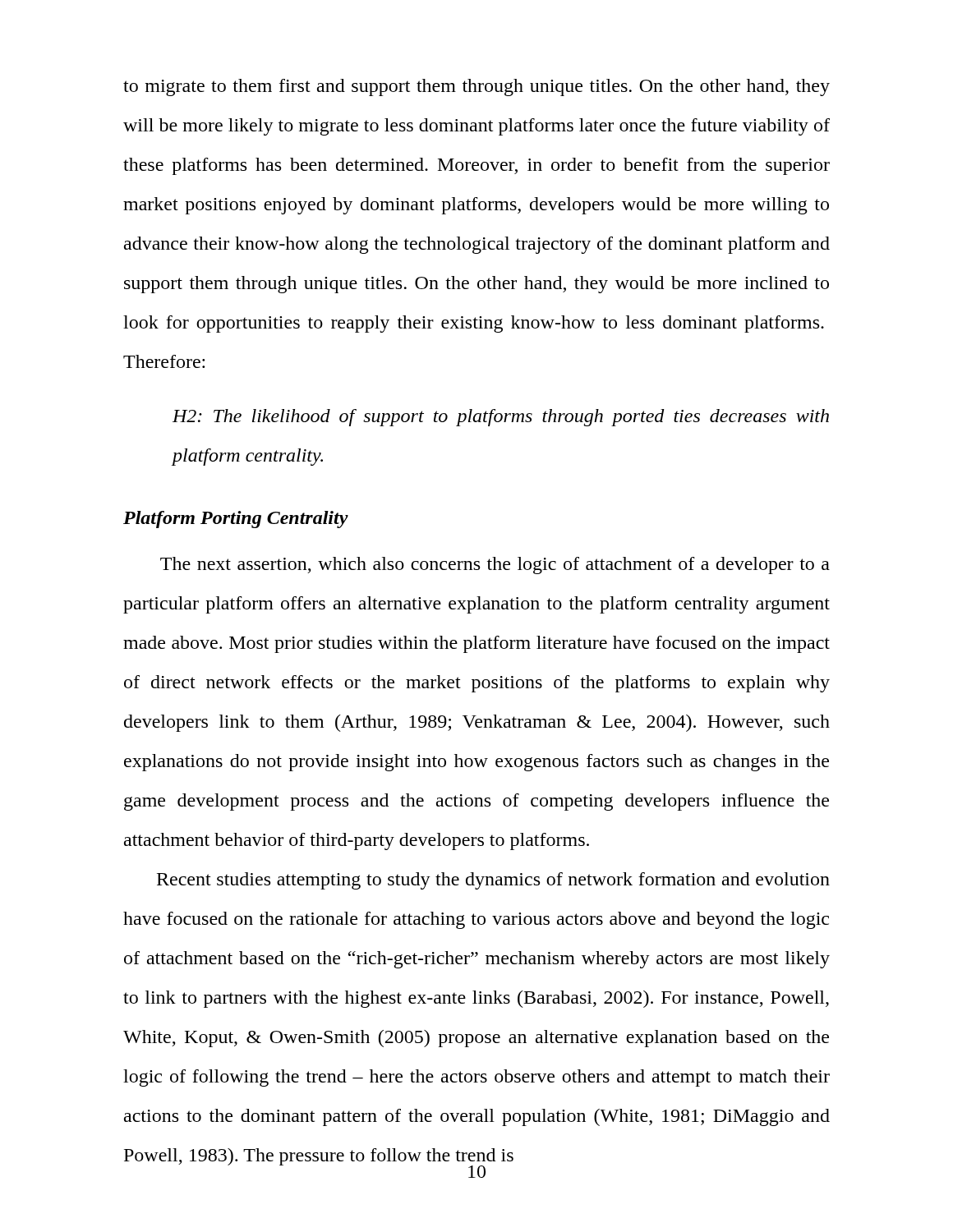The width and height of the screenshot is (953, 1232).
Task: Point to the region starting "H2: The likelihood"
Action: [x=501, y=418]
